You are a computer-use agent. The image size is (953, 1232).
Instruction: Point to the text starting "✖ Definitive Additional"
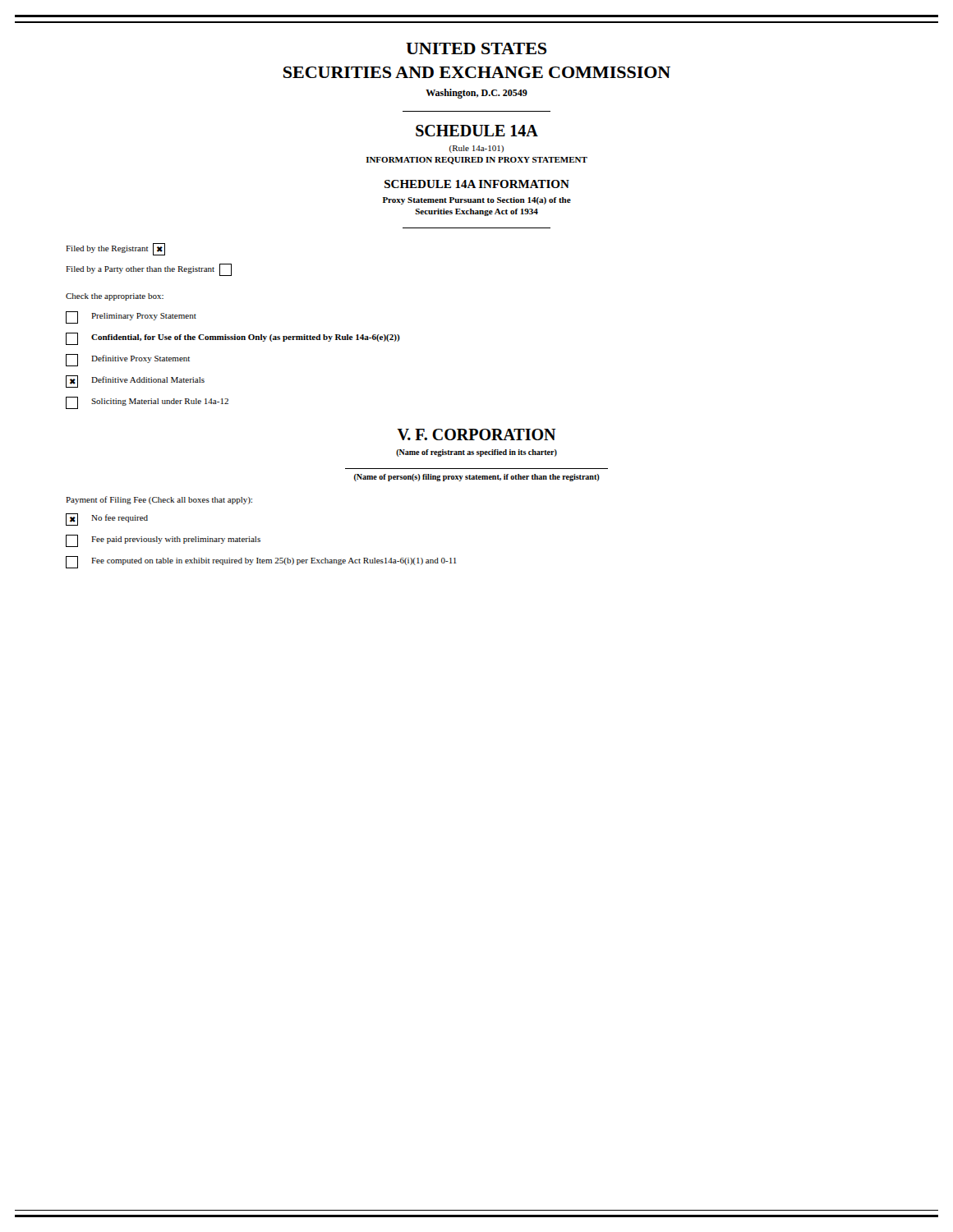pyautogui.click(x=135, y=381)
